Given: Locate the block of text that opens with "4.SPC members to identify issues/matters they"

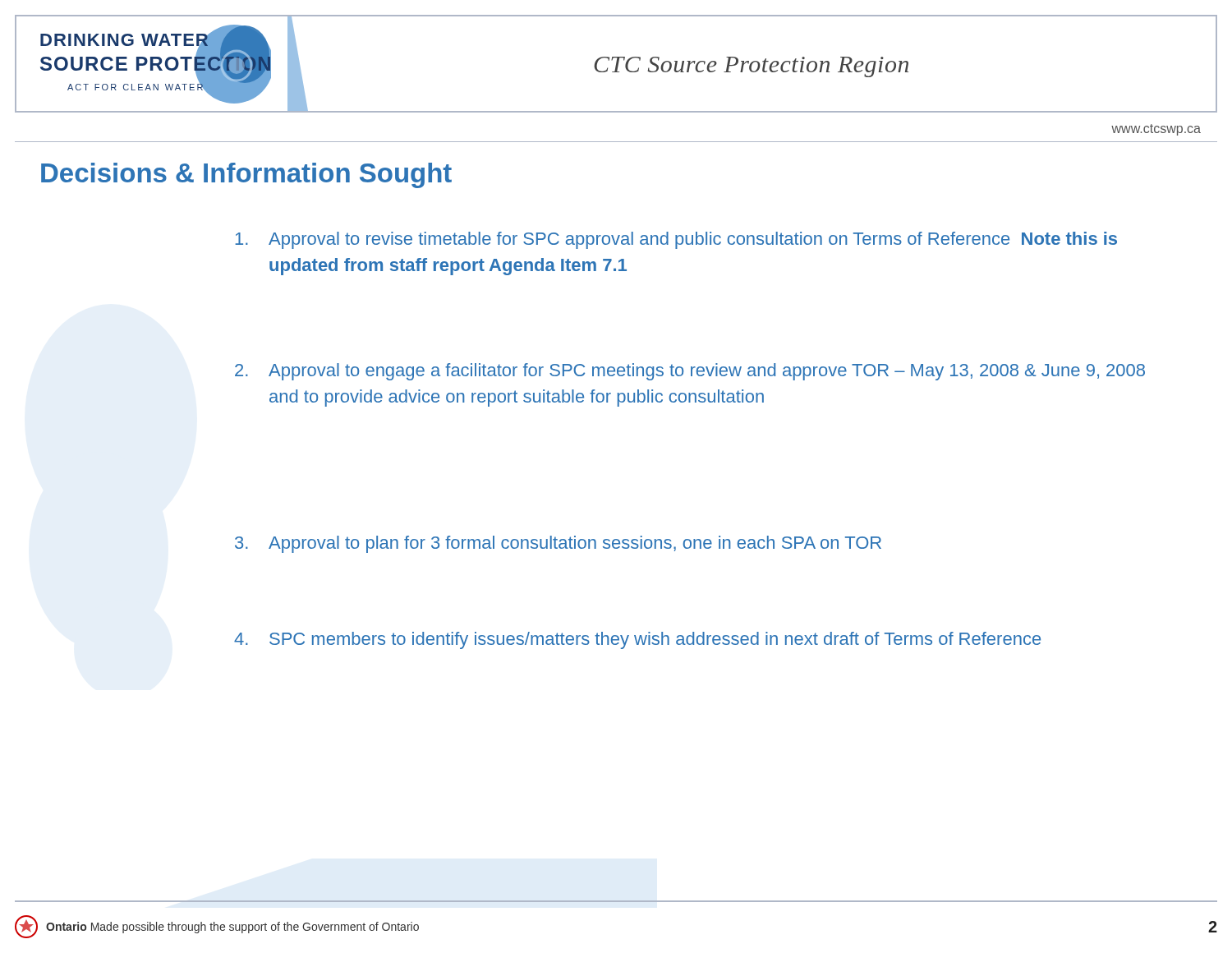Looking at the screenshot, I should [x=704, y=639].
